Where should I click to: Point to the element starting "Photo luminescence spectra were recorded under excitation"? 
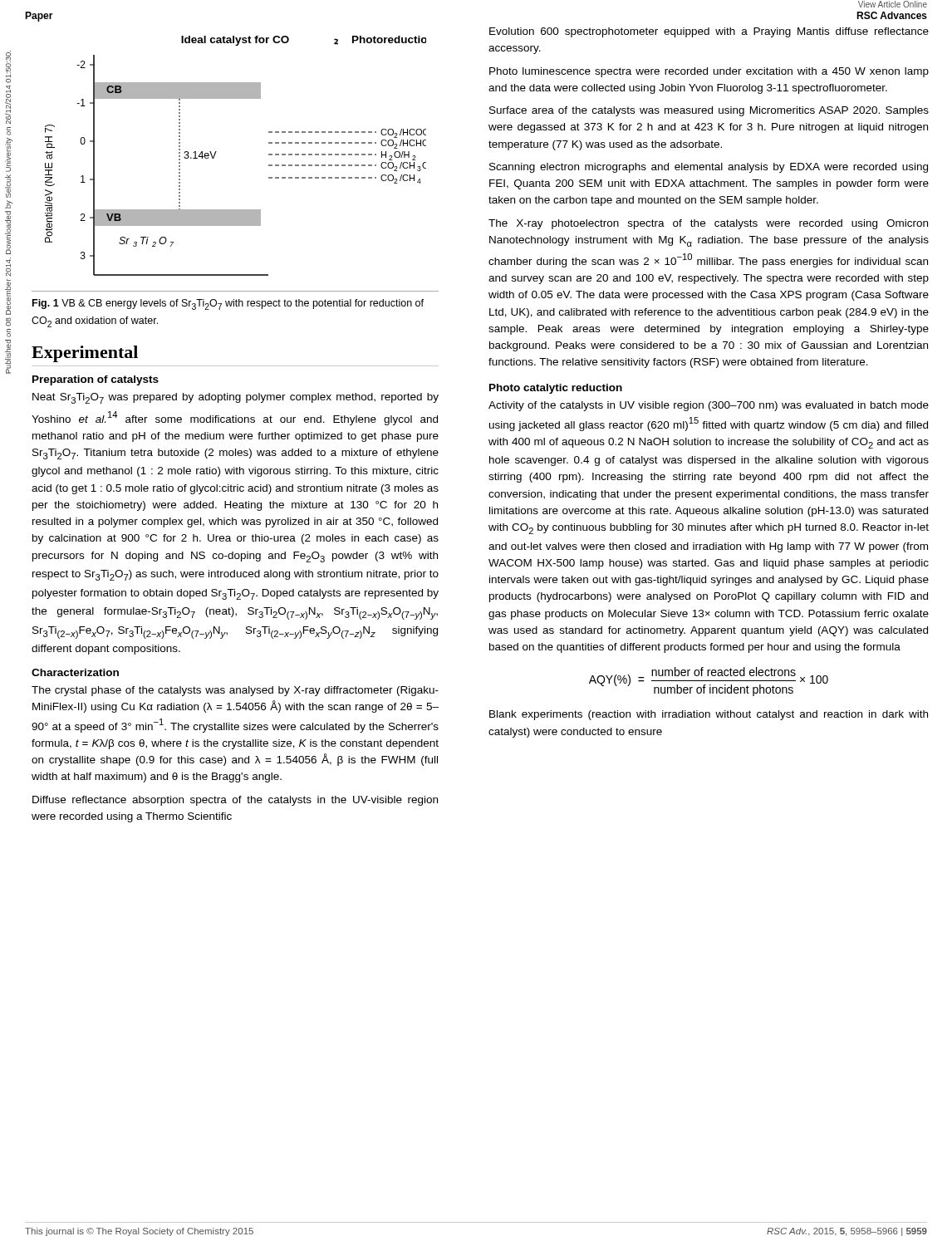[x=709, y=79]
